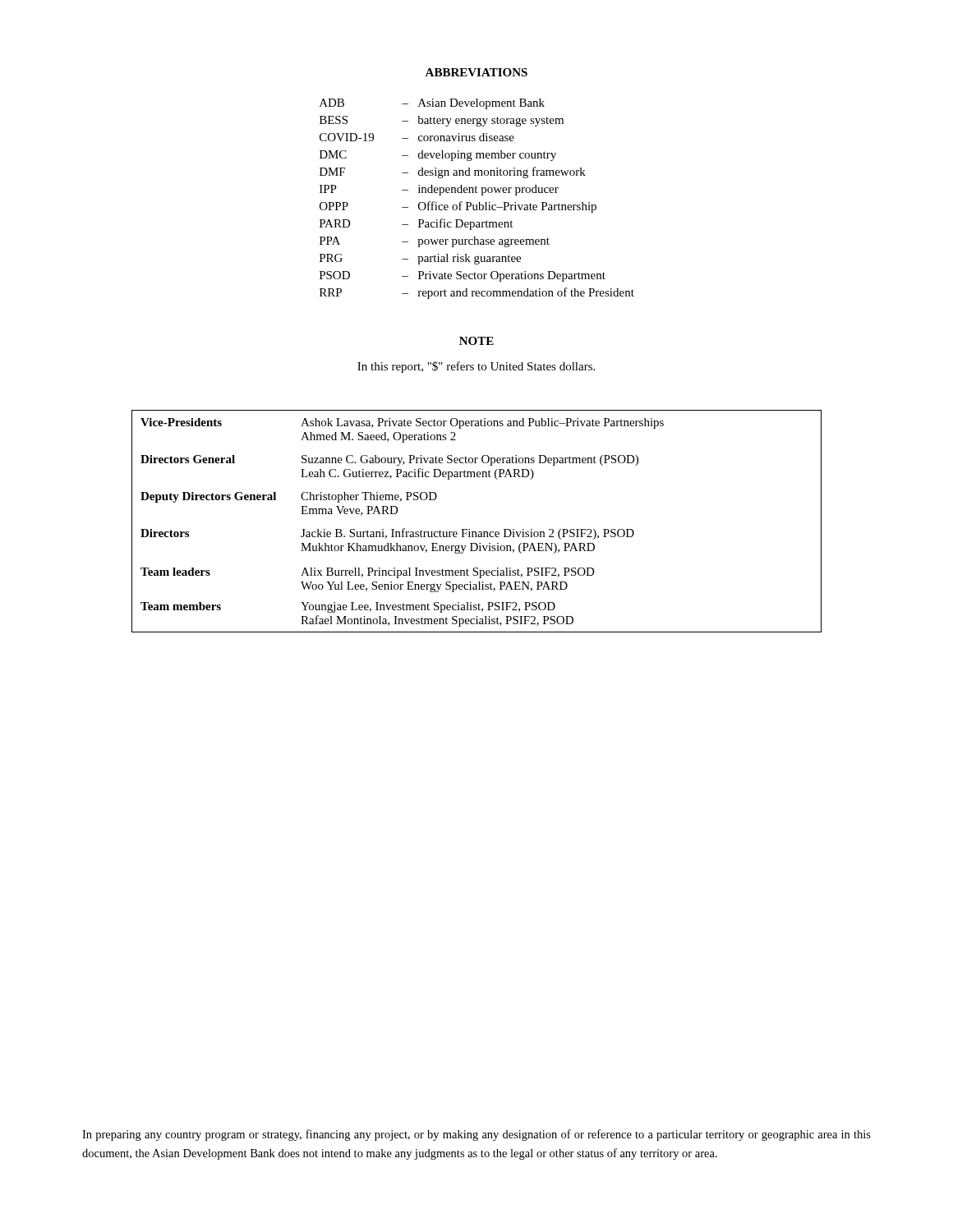
Task: Locate the table with the text "Team leaders"
Action: [476, 521]
